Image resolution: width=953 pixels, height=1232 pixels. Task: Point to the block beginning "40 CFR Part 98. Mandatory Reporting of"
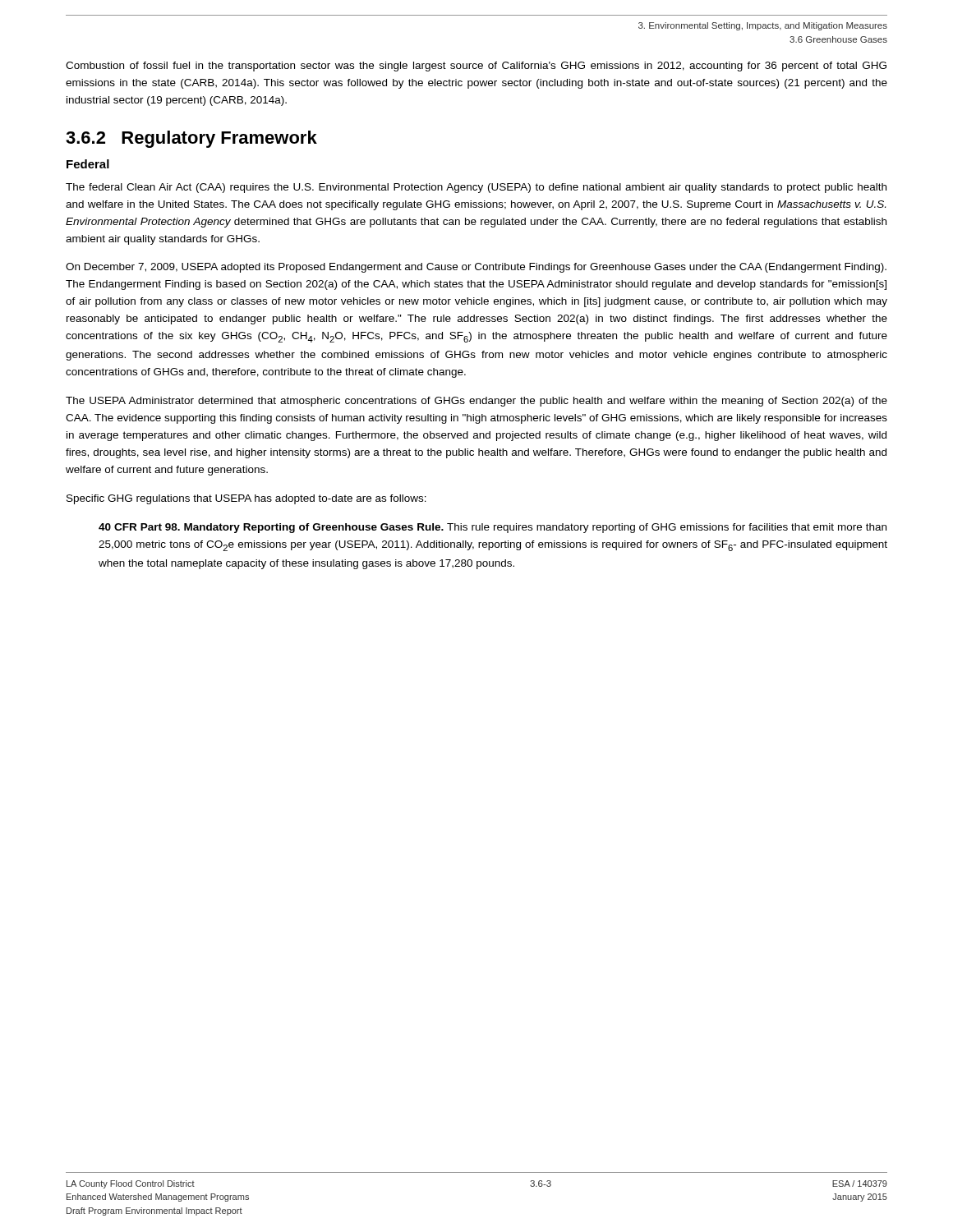[x=493, y=545]
